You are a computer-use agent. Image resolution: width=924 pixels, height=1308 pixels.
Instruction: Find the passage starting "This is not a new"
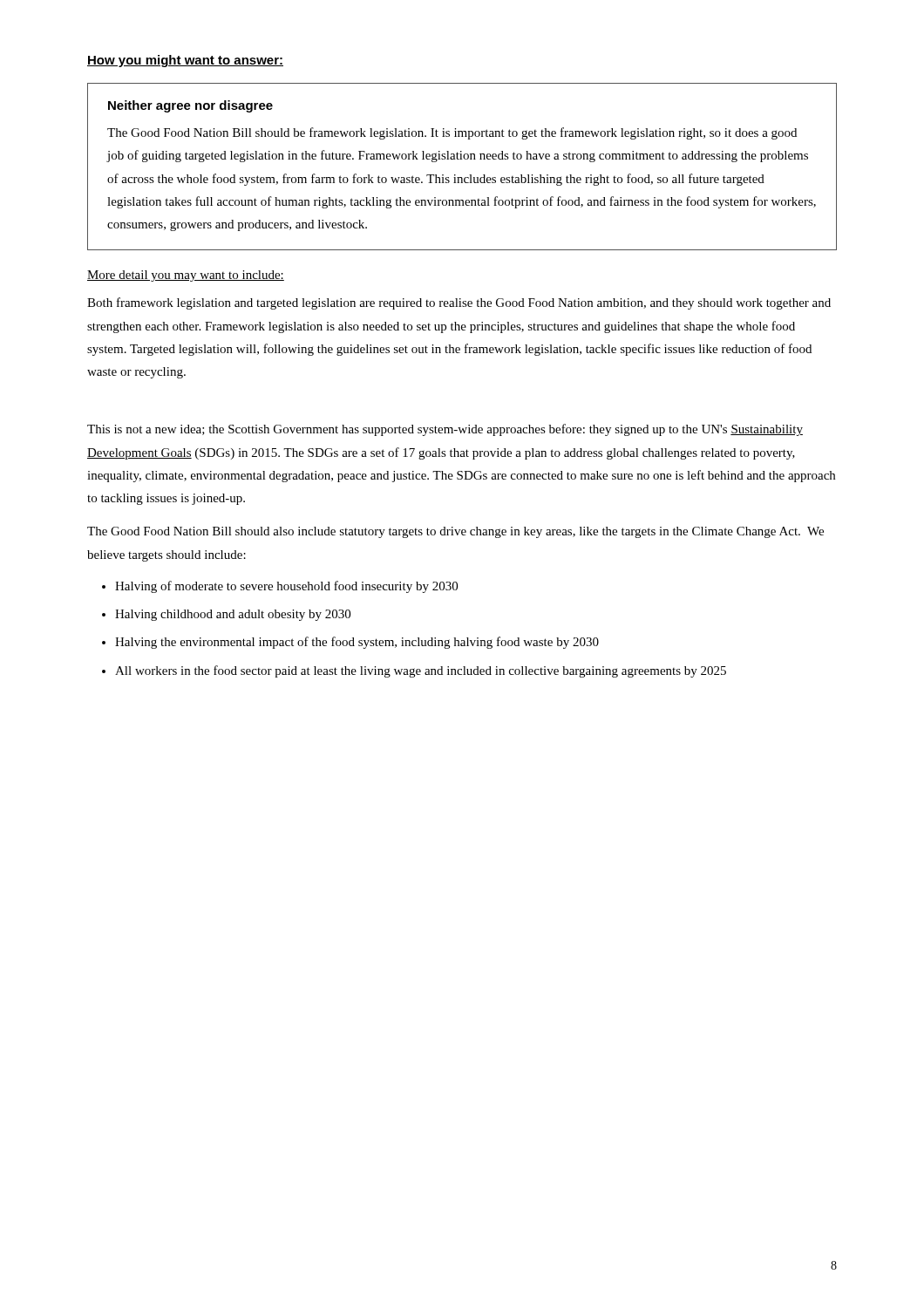click(x=461, y=464)
